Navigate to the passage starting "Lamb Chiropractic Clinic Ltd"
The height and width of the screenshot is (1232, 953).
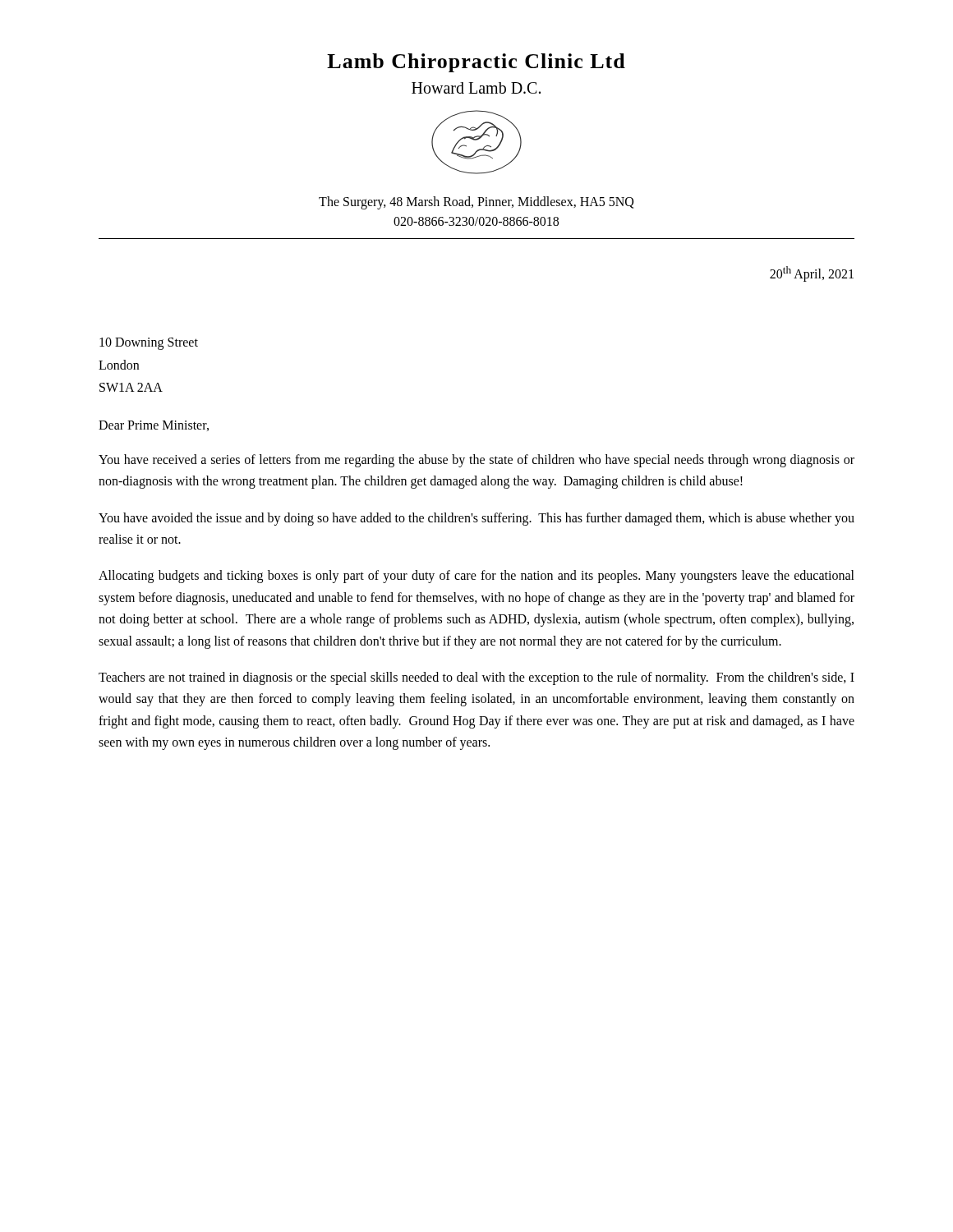tap(476, 61)
